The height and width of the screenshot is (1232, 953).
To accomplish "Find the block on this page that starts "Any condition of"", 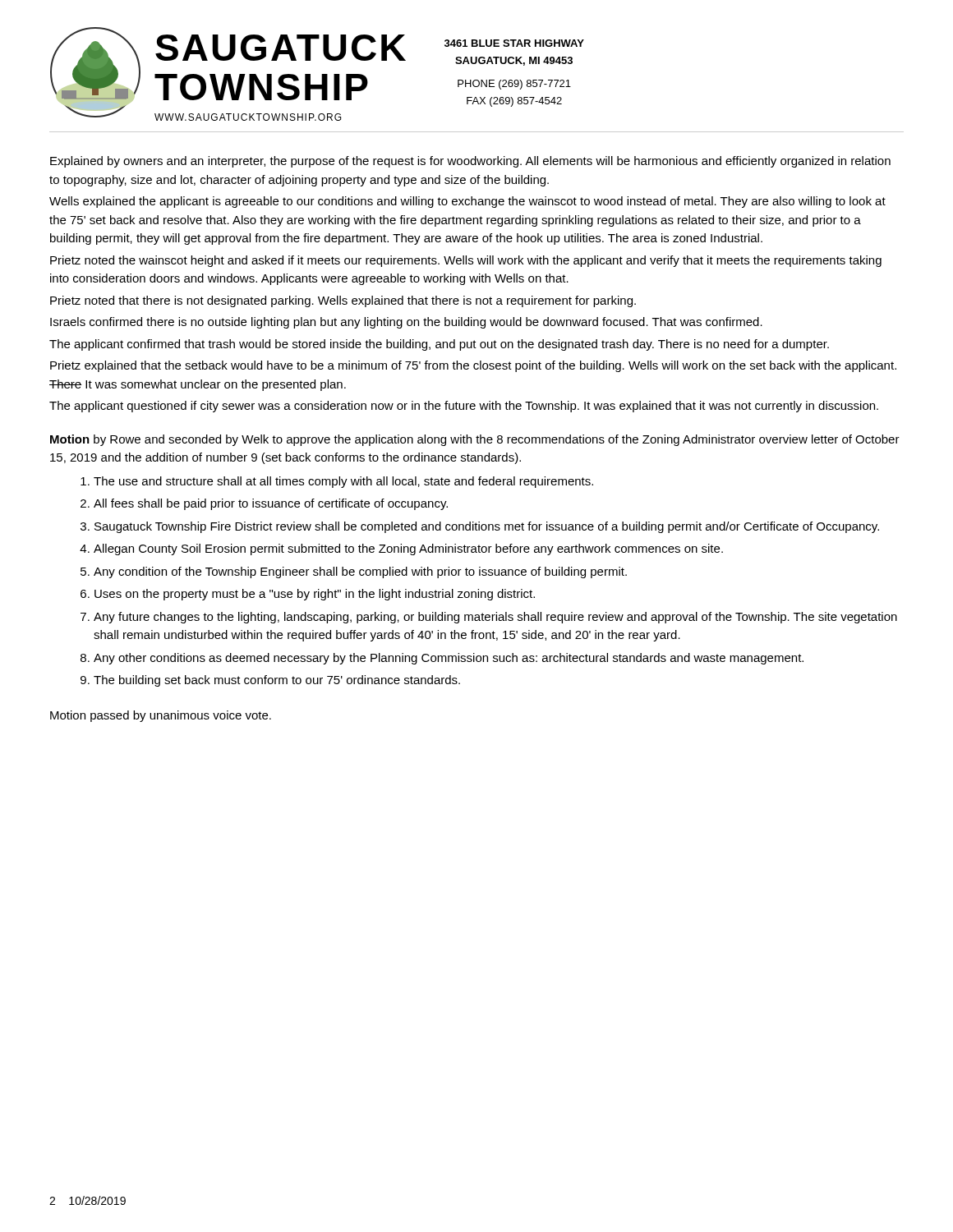I will coord(361,571).
